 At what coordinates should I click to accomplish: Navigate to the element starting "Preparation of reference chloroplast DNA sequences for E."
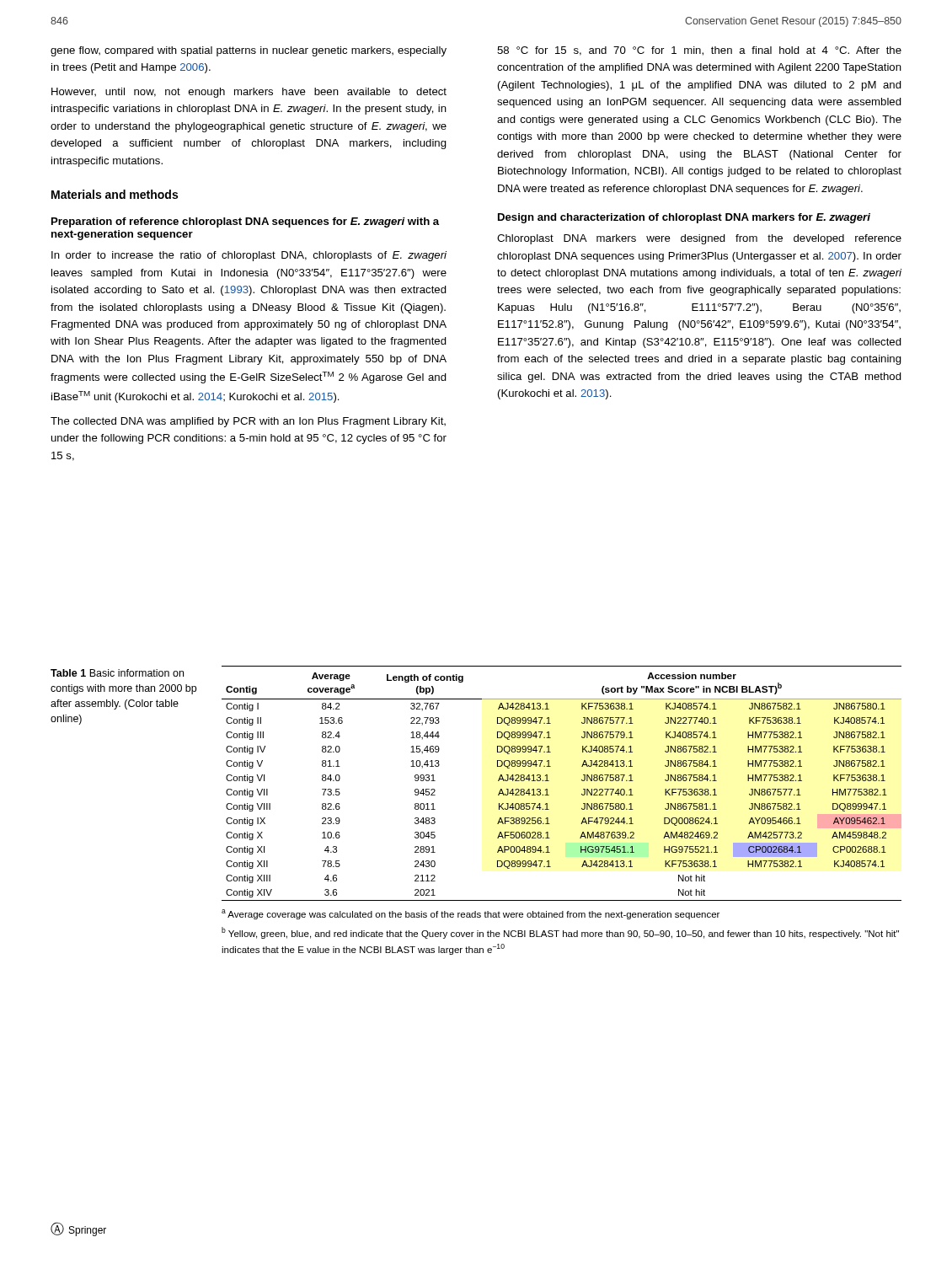pyautogui.click(x=245, y=228)
